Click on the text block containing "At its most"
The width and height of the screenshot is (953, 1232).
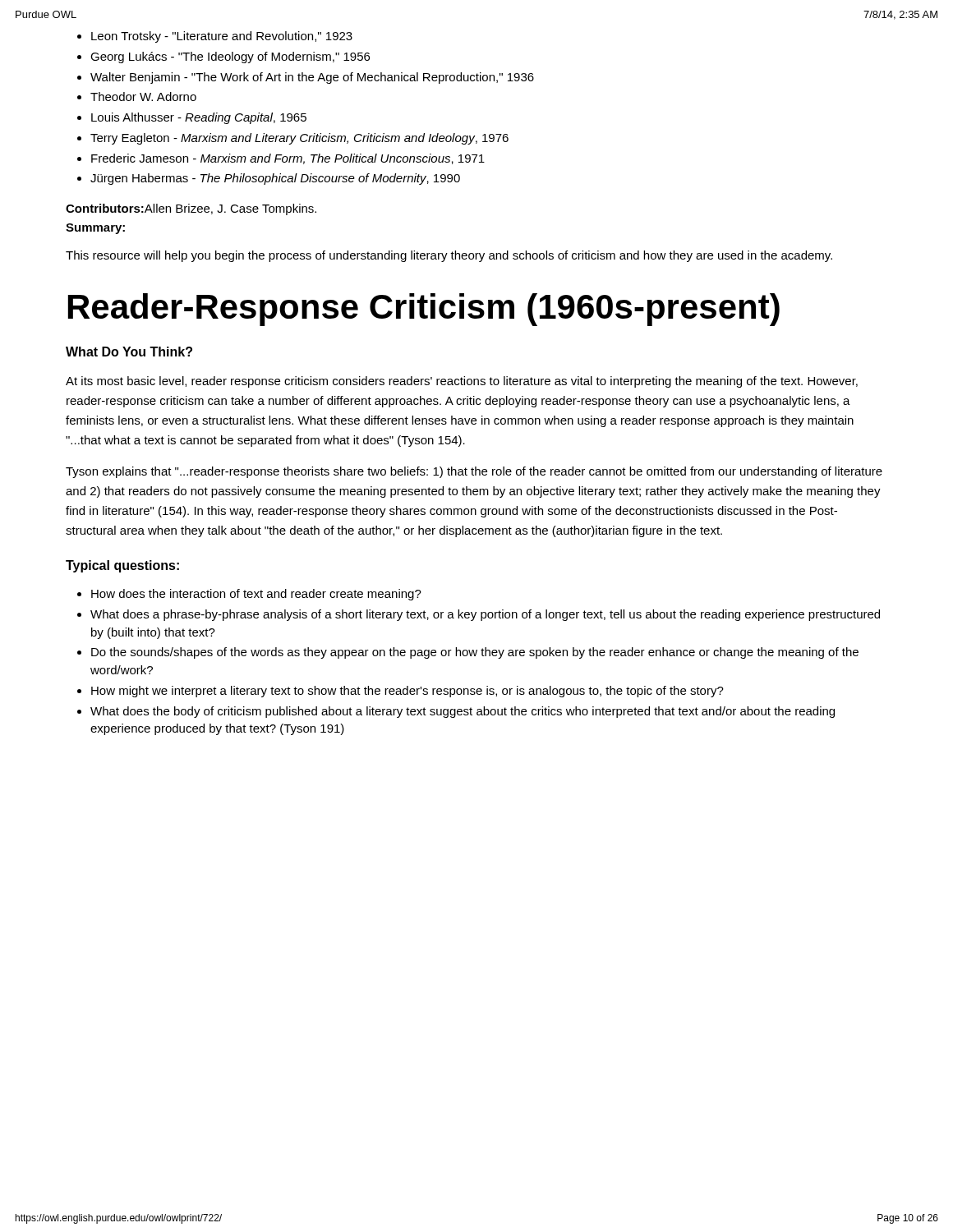(462, 410)
